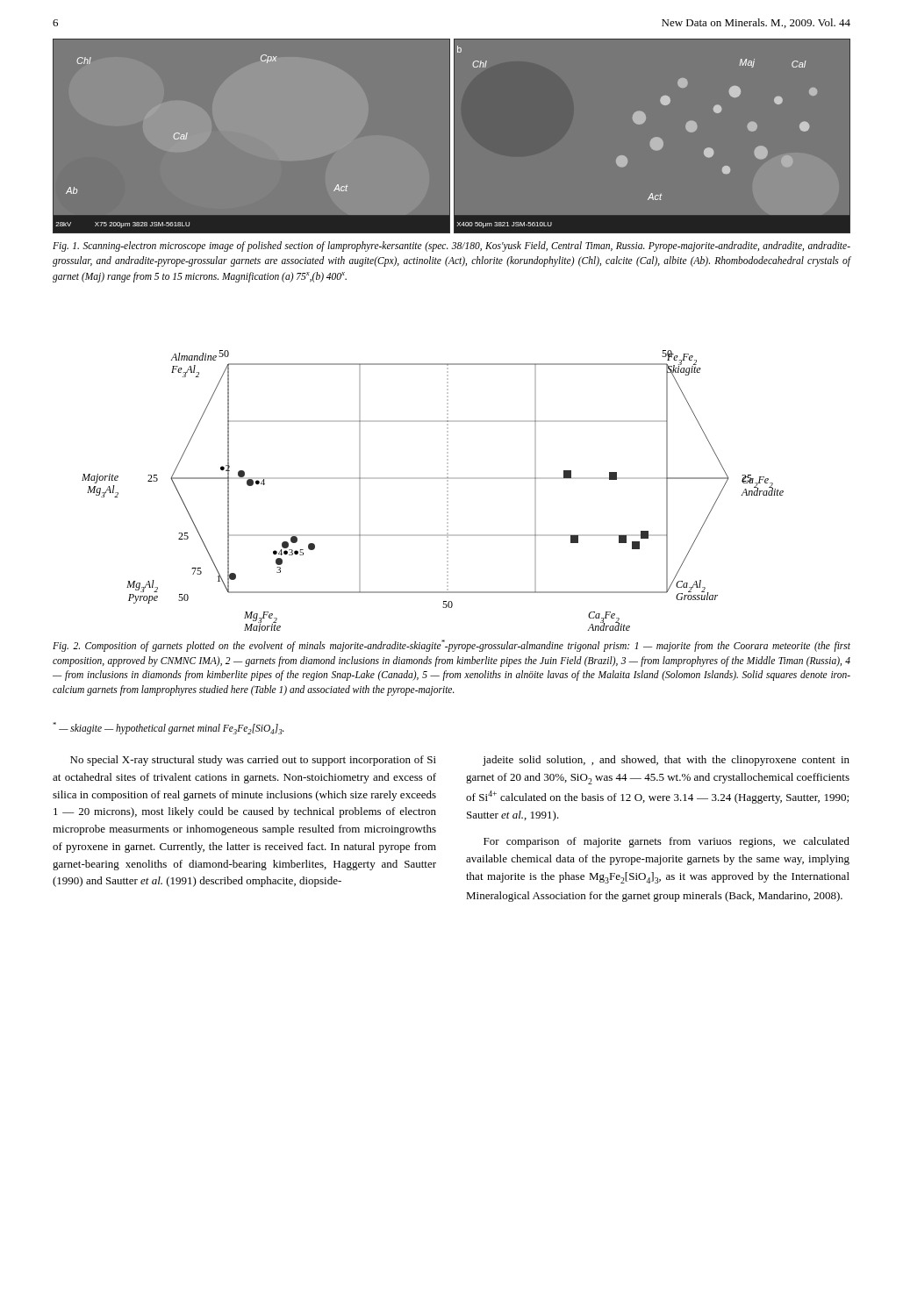This screenshot has width=903, height=1316.
Task: Locate the text block that says "No special X-ray structural study was"
Action: click(x=244, y=820)
